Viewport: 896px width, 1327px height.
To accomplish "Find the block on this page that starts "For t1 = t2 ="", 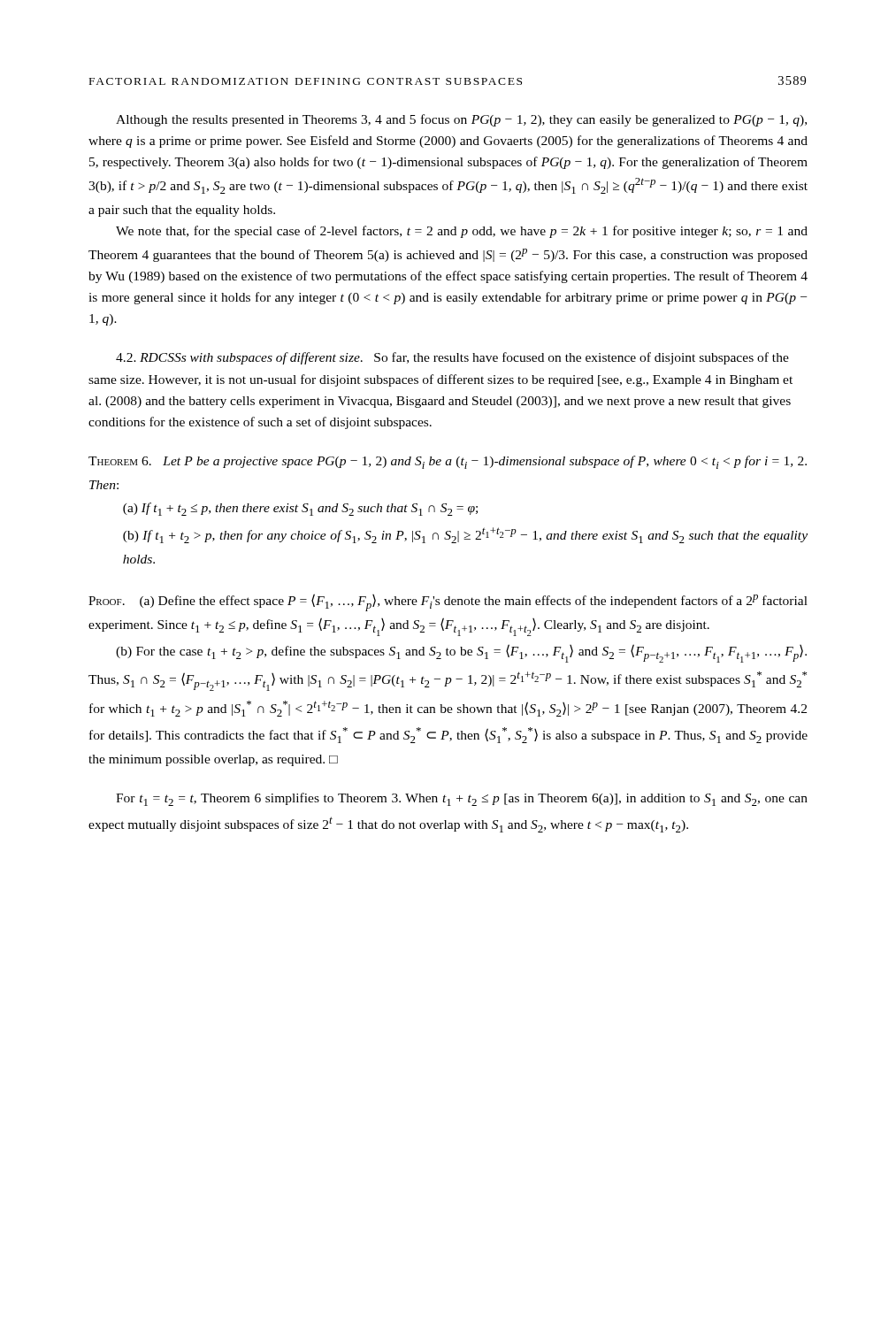I will coord(448,813).
